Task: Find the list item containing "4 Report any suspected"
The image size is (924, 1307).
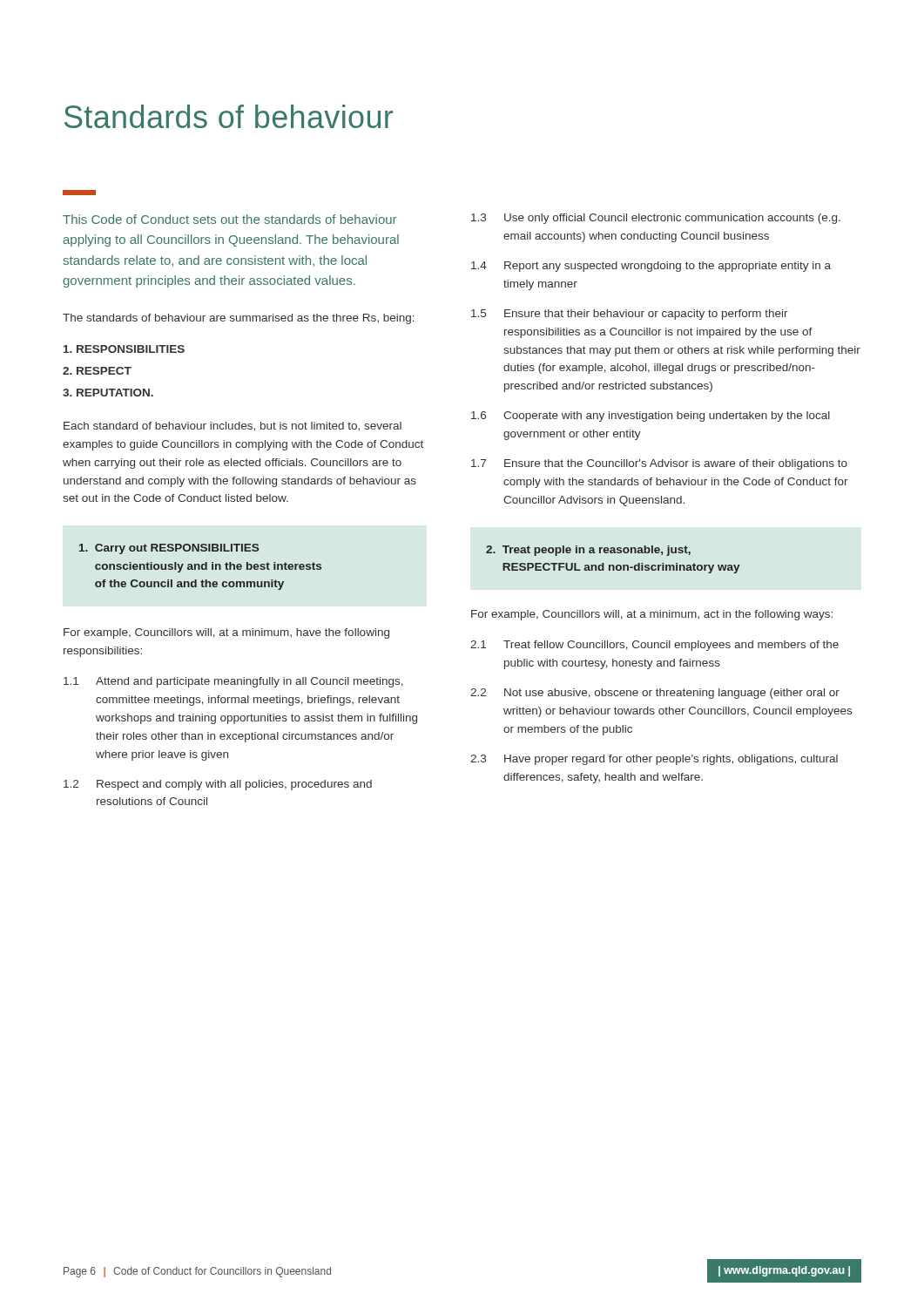Action: pos(666,275)
